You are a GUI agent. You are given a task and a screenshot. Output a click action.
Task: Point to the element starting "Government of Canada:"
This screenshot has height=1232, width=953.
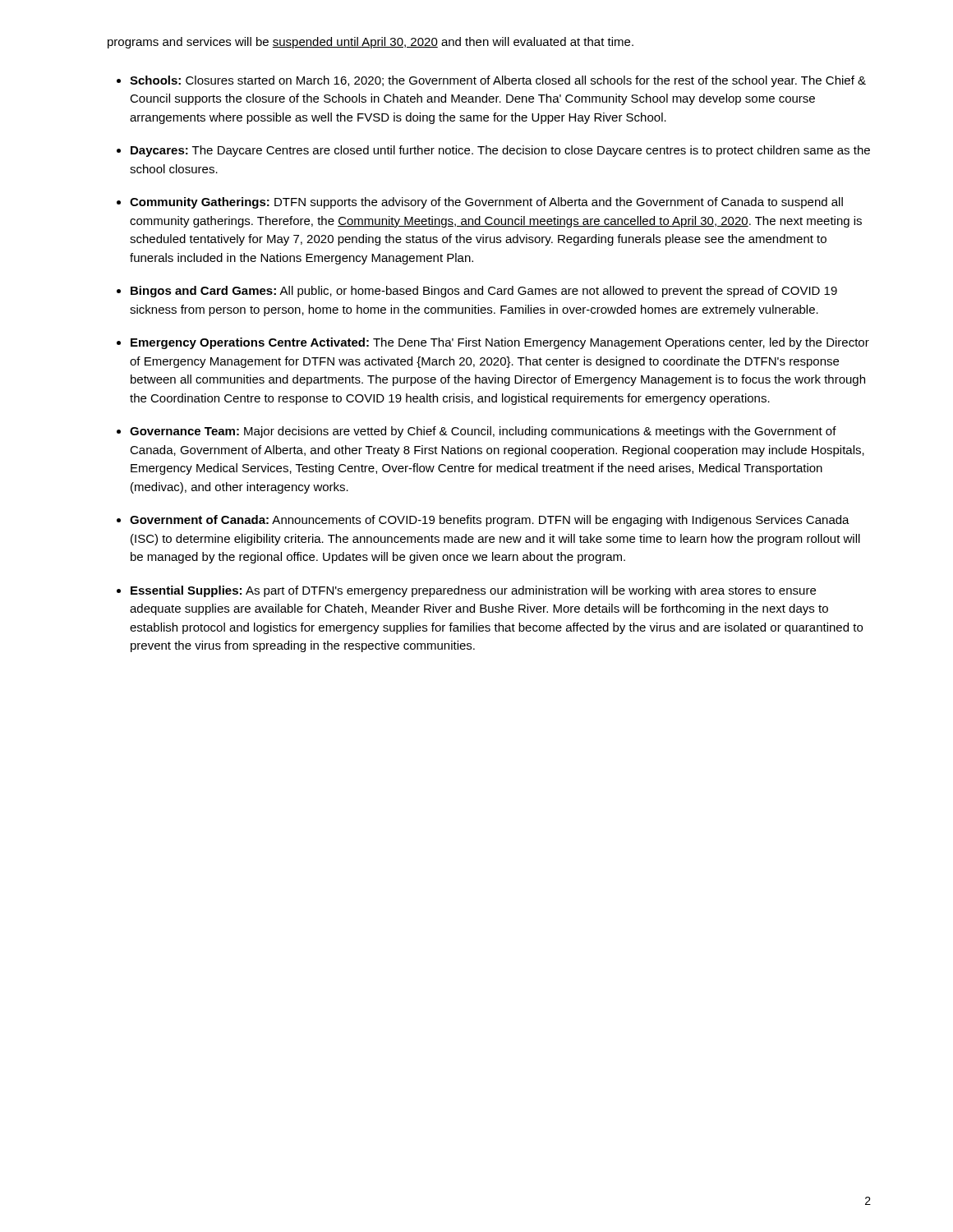(500, 539)
